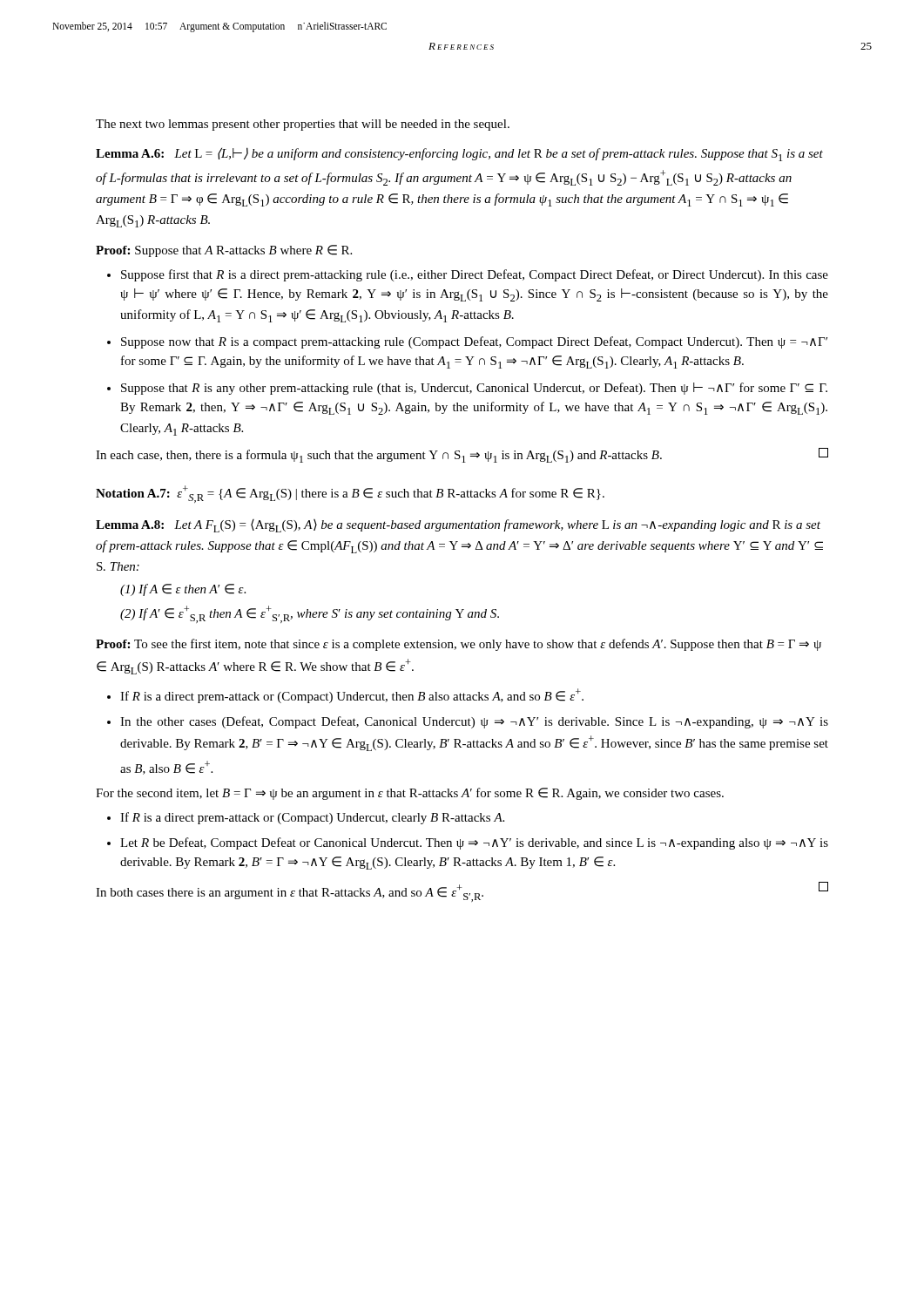Point to the passage starting "Notation A.7: ε+S,R"

tap(350, 493)
